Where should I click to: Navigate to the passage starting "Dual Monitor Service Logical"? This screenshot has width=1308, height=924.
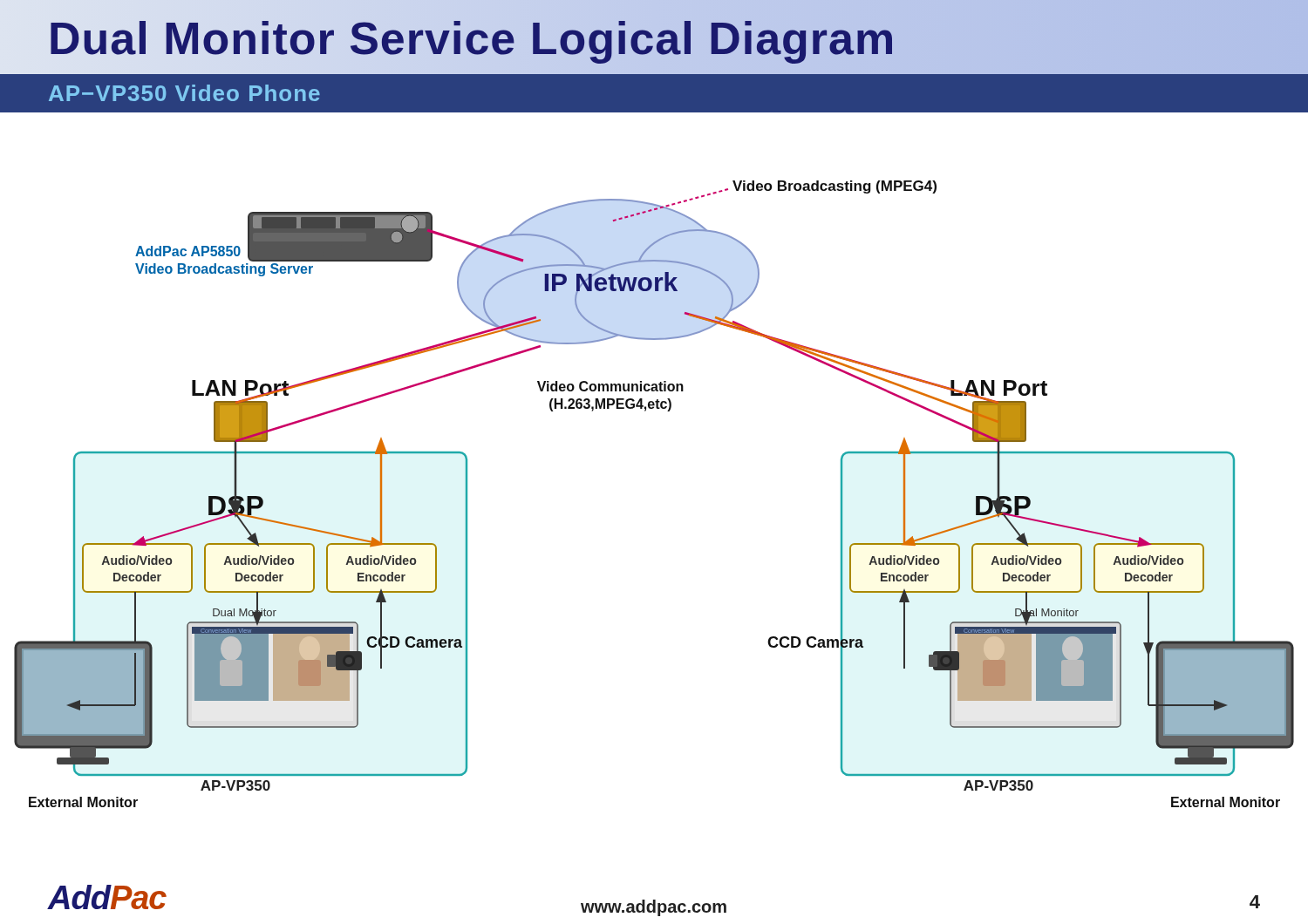click(472, 38)
